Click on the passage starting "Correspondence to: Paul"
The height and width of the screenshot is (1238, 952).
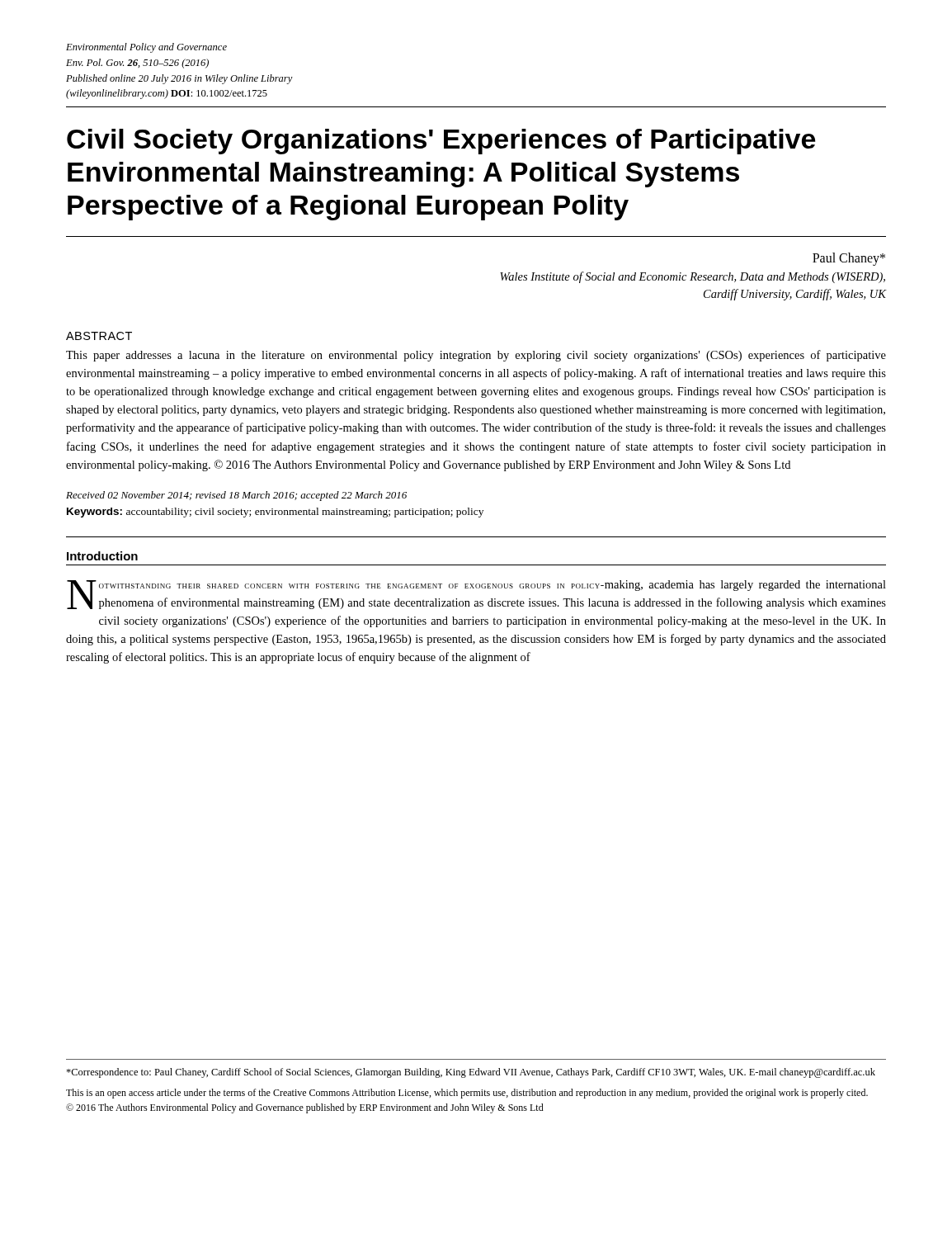click(x=476, y=1087)
